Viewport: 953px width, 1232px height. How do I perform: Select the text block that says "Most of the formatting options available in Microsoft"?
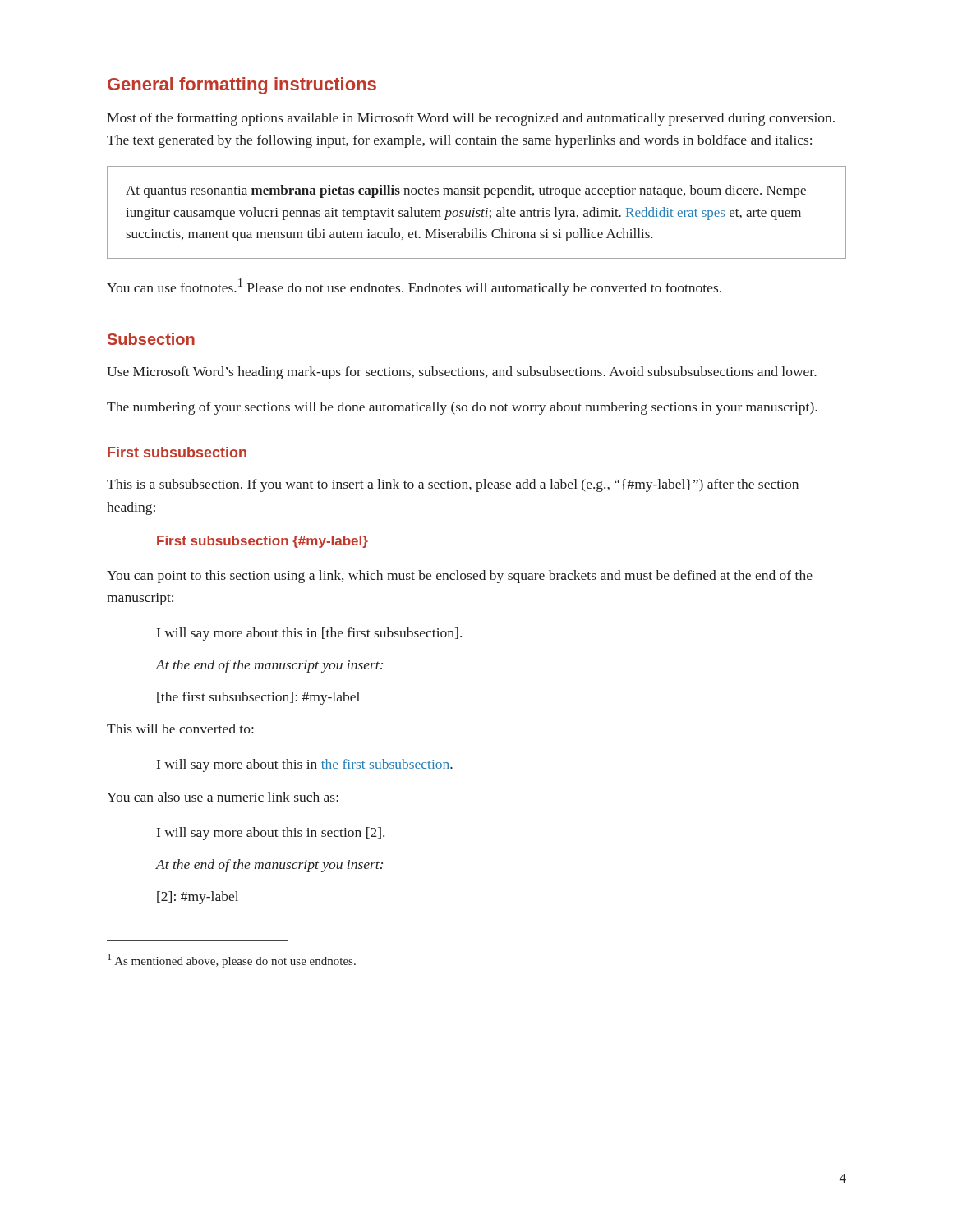point(471,129)
